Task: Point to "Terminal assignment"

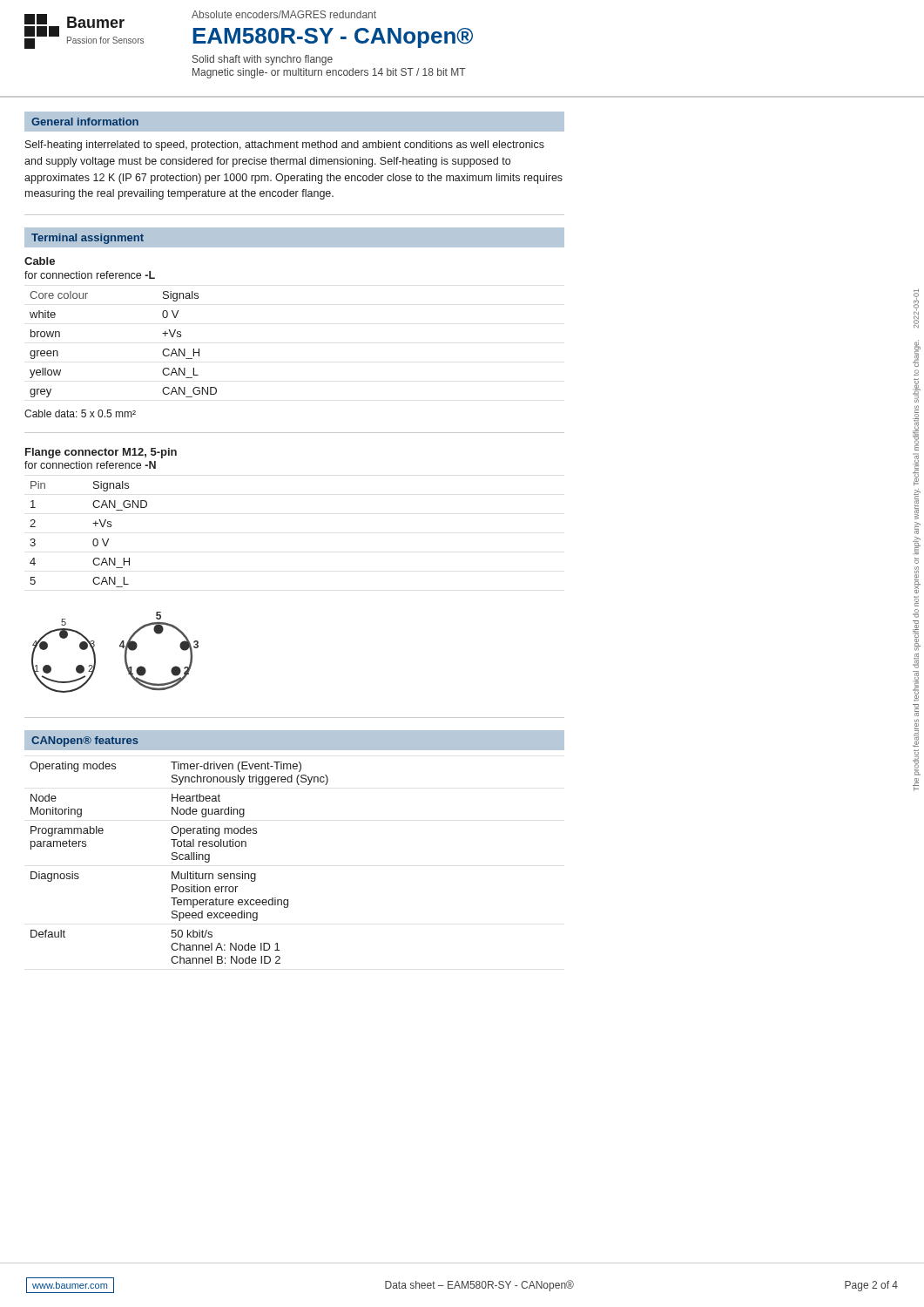Action: coord(88,237)
